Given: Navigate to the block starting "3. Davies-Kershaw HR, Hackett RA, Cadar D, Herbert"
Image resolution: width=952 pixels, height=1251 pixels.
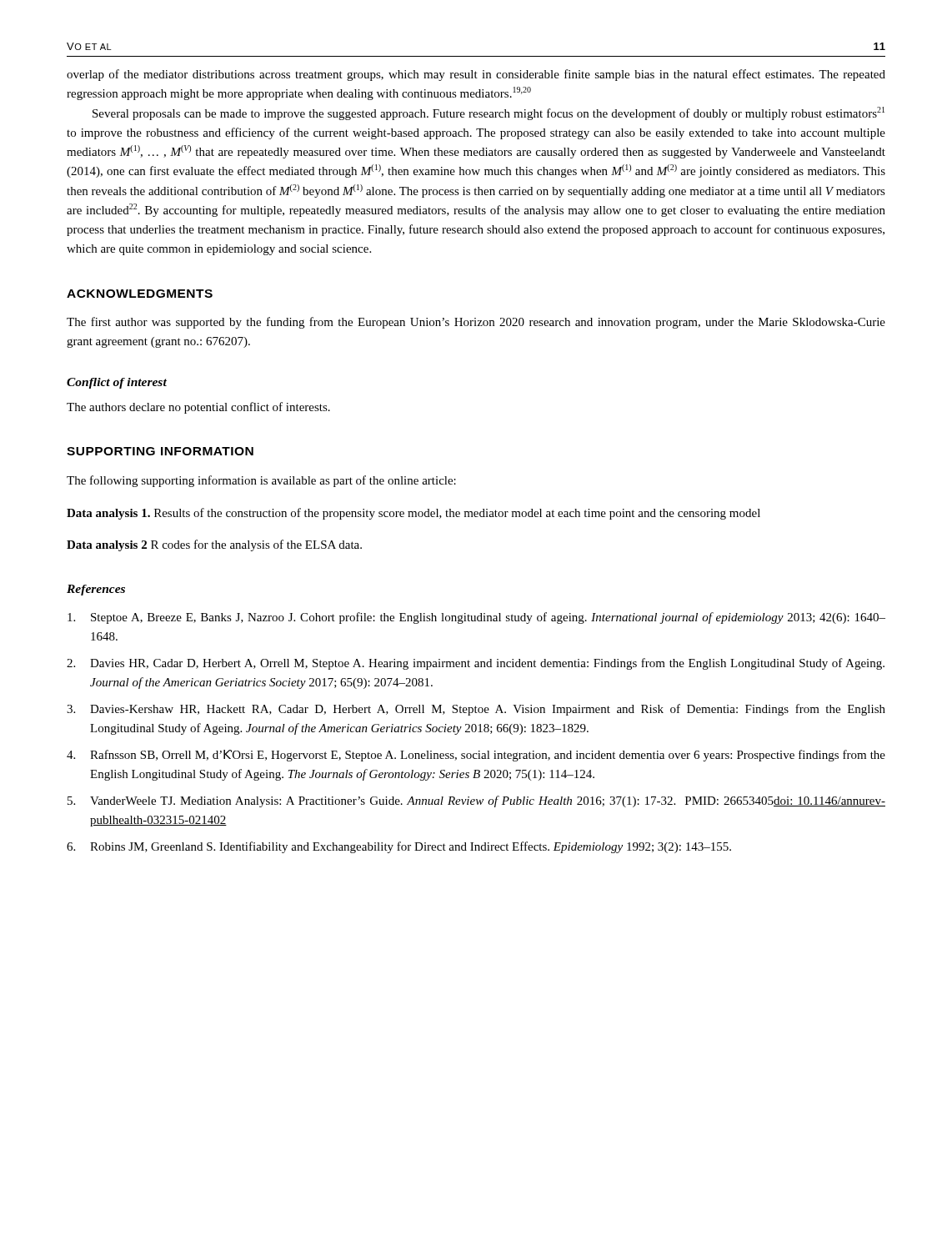Looking at the screenshot, I should pos(476,718).
